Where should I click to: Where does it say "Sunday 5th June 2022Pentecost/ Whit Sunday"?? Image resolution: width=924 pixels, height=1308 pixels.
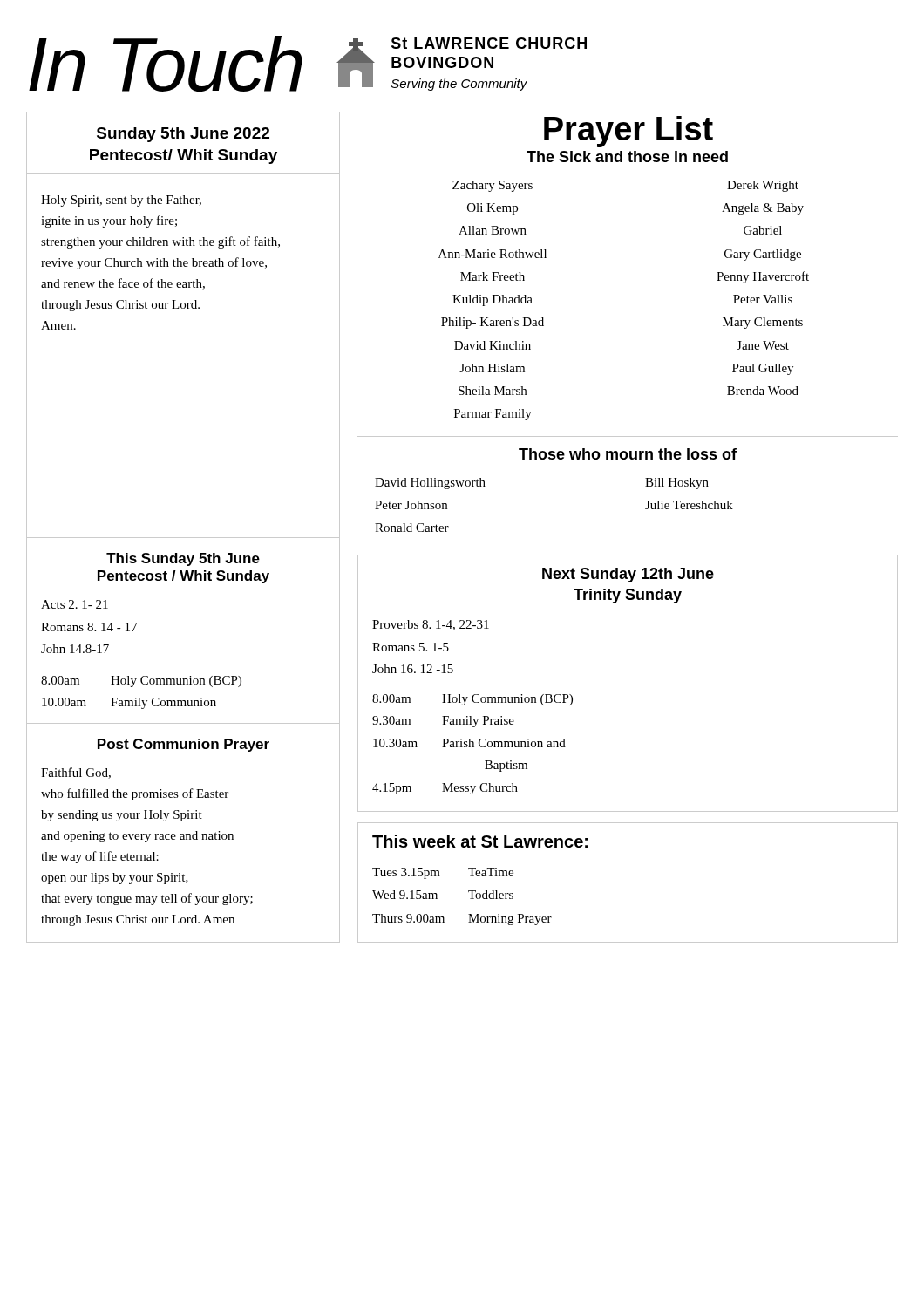[183, 144]
